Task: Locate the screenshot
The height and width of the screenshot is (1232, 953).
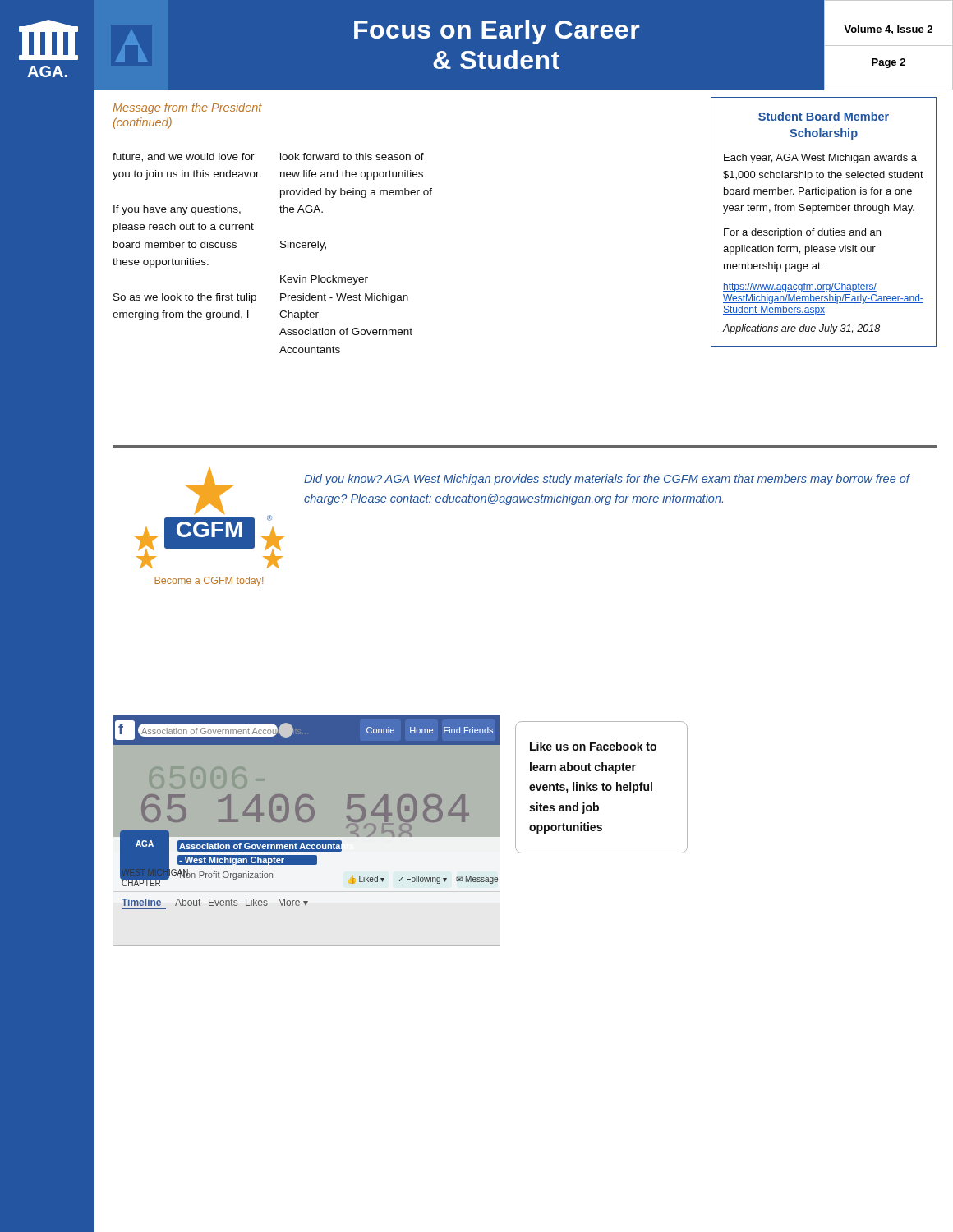Action: tap(306, 830)
